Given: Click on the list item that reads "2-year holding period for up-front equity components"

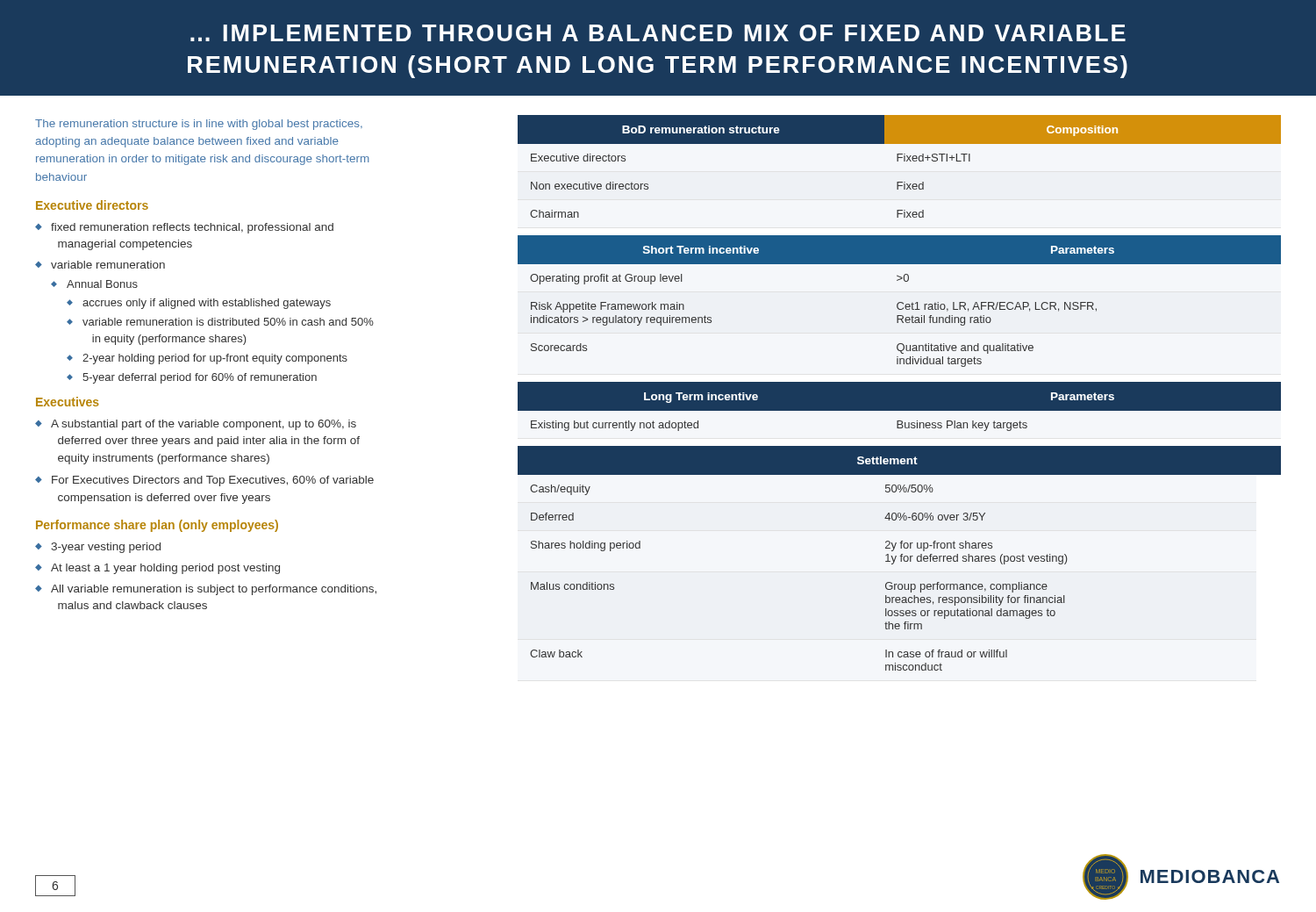Looking at the screenshot, I should [215, 358].
